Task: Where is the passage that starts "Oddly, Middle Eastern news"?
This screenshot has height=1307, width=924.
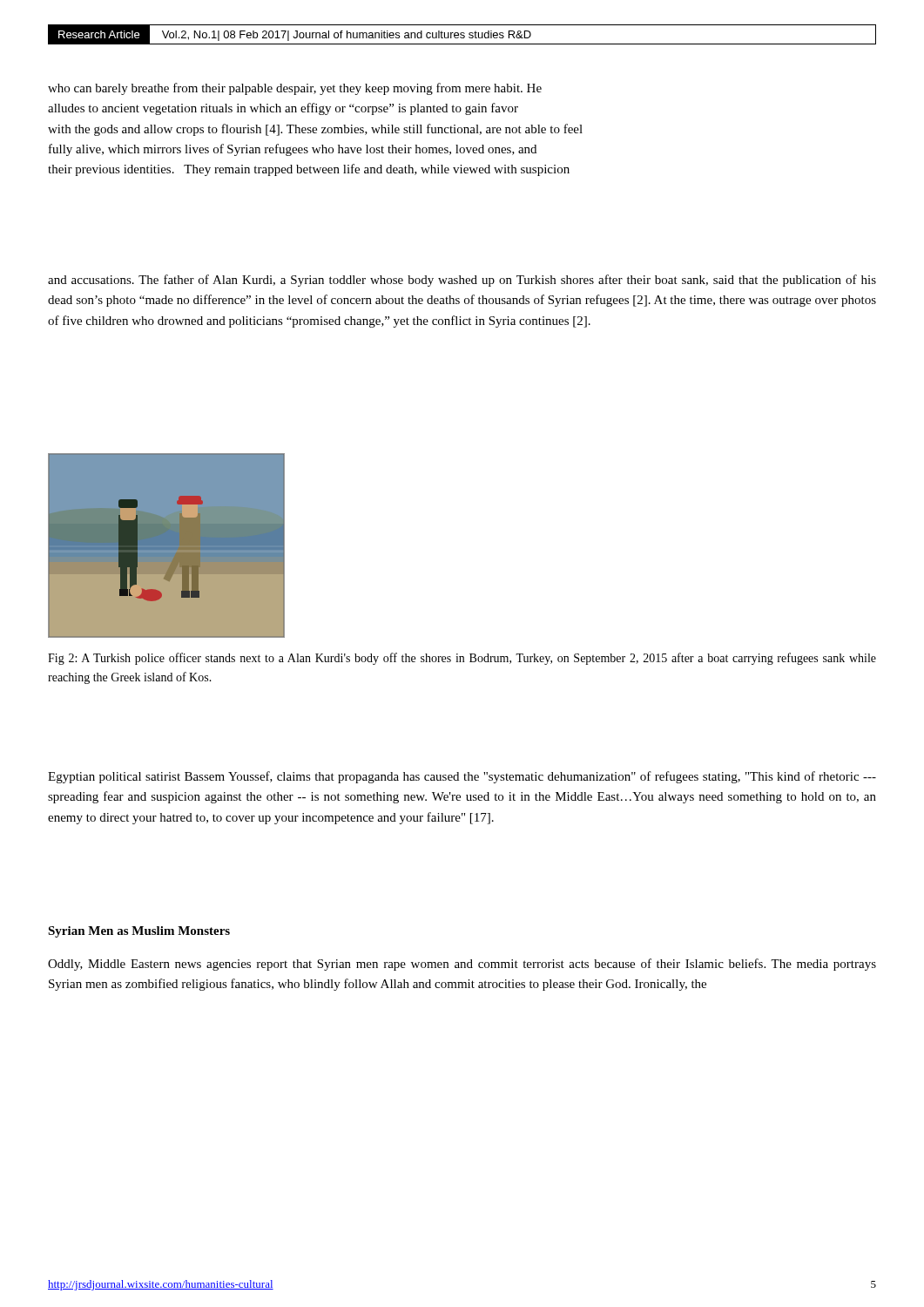Action: (462, 974)
